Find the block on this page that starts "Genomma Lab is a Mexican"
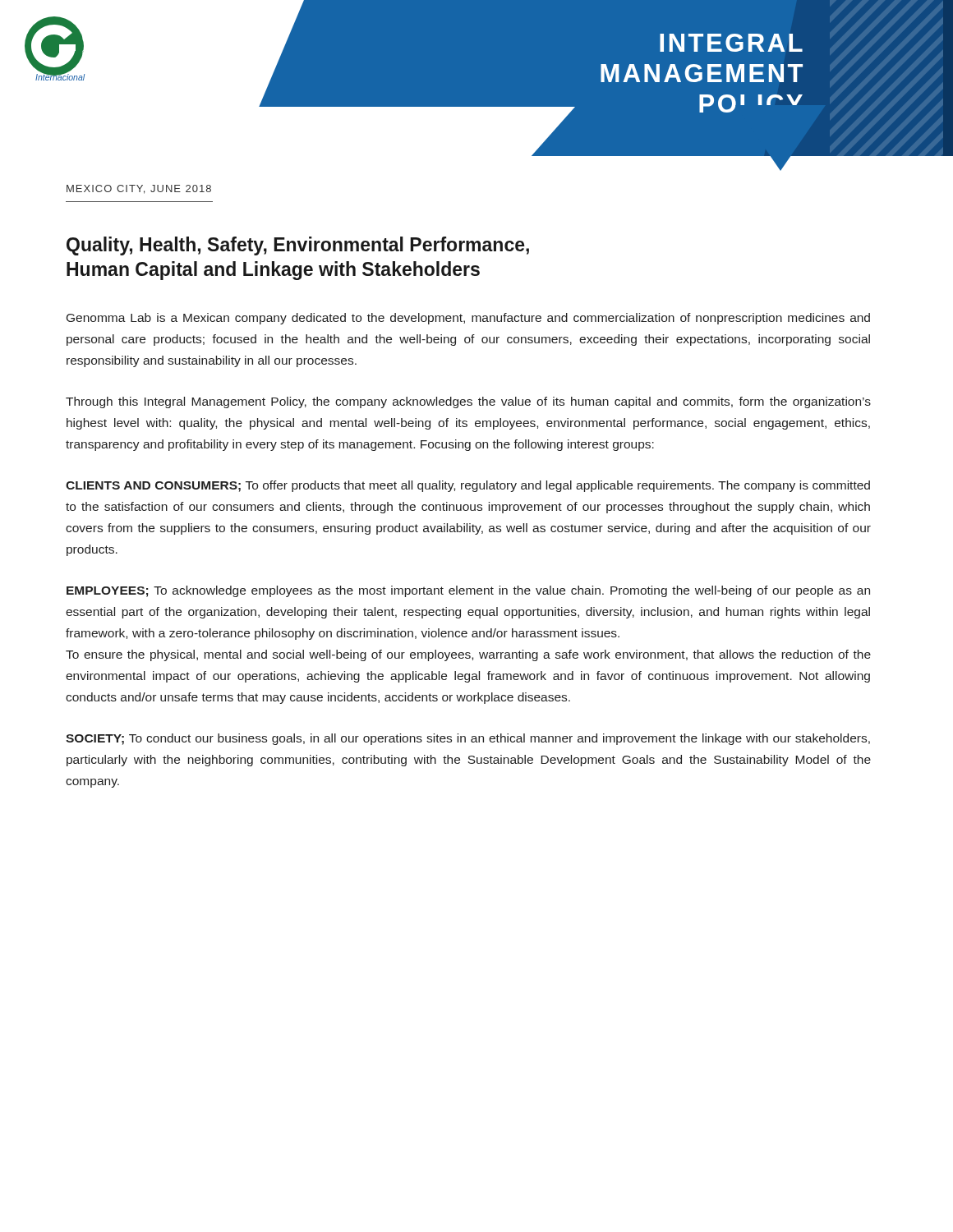Screen dimensions: 1232x953 [x=468, y=339]
